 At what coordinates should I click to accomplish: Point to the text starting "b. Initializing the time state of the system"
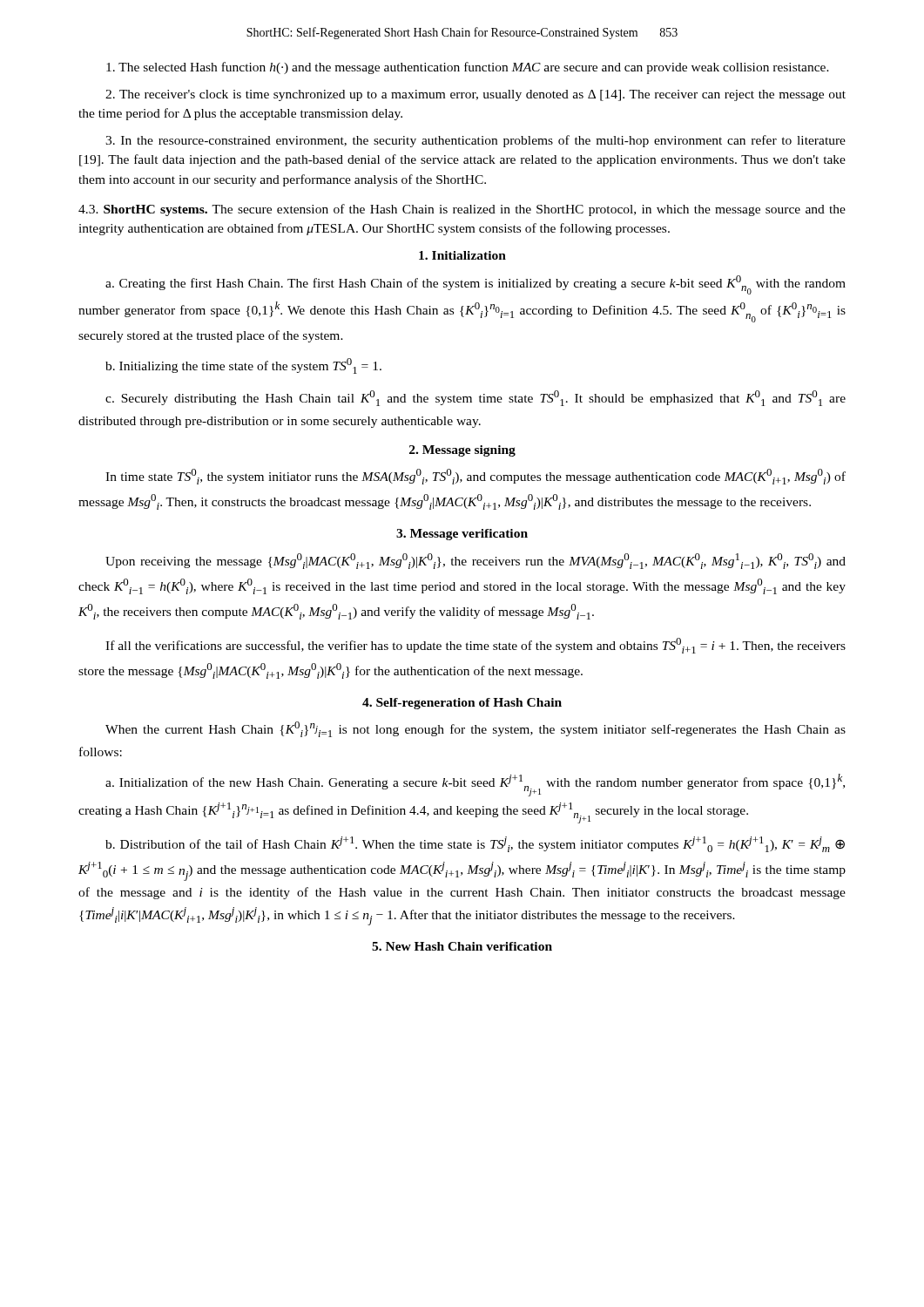tap(243, 366)
